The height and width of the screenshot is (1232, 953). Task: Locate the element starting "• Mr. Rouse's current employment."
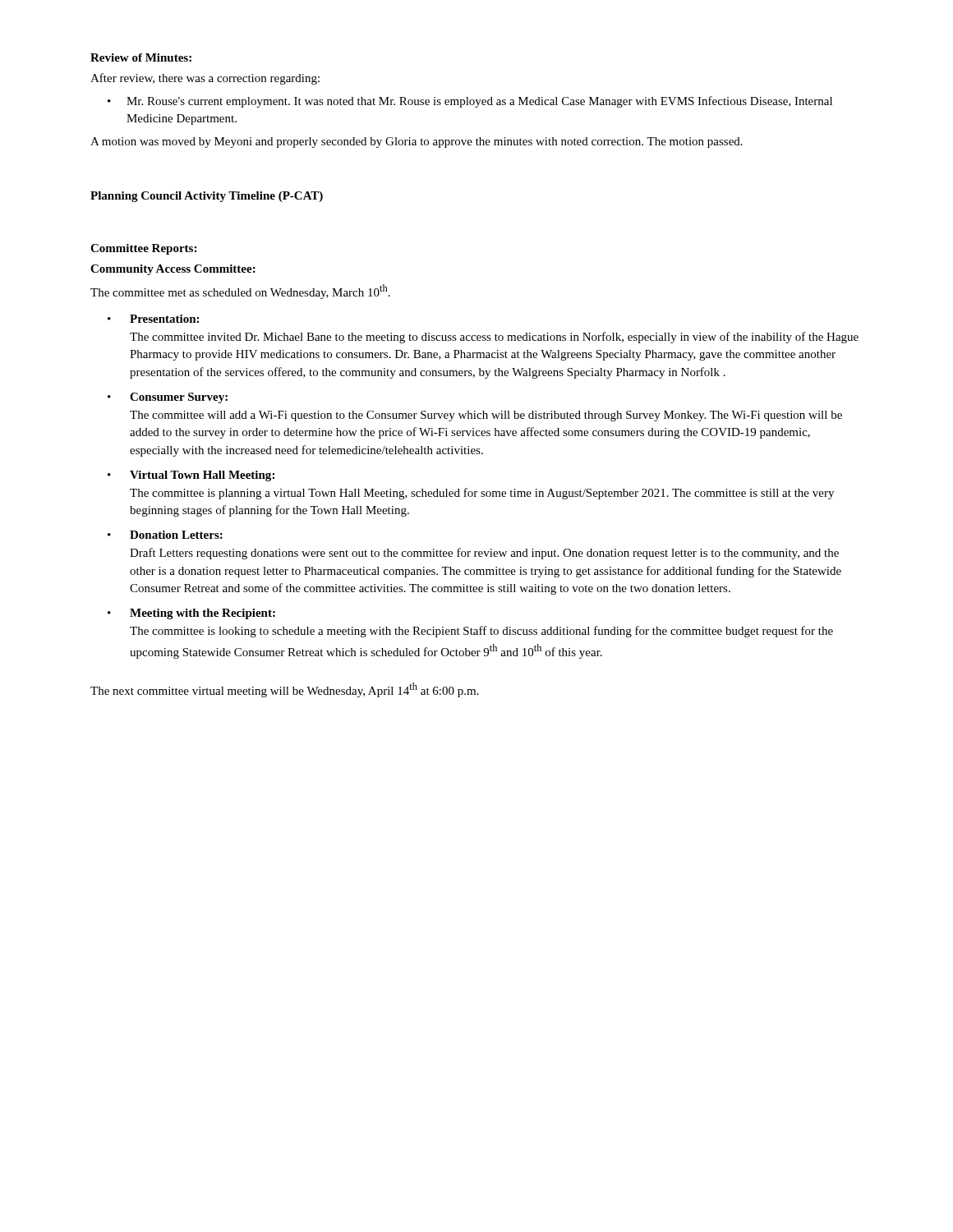[485, 110]
